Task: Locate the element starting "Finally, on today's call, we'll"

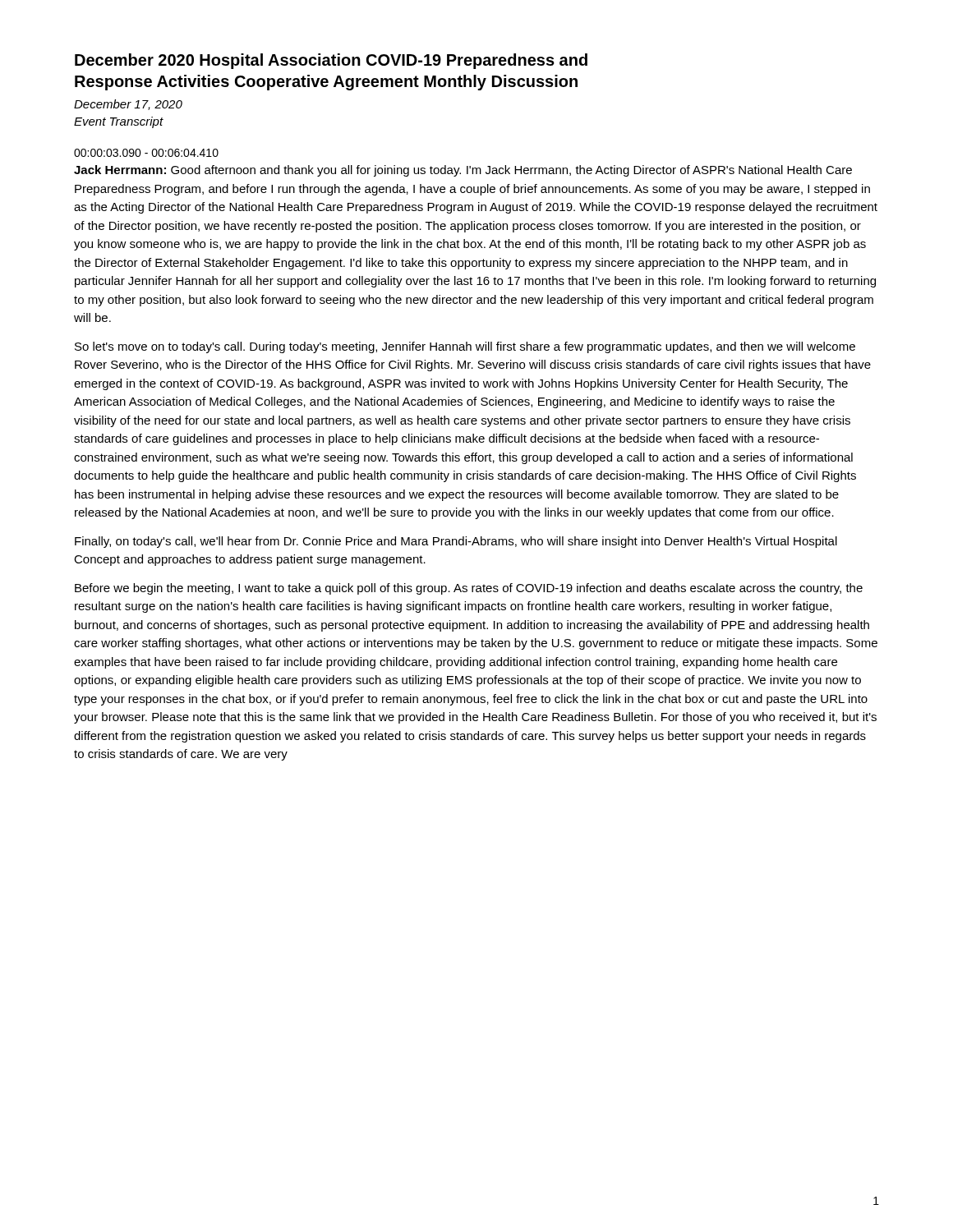Action: click(456, 550)
